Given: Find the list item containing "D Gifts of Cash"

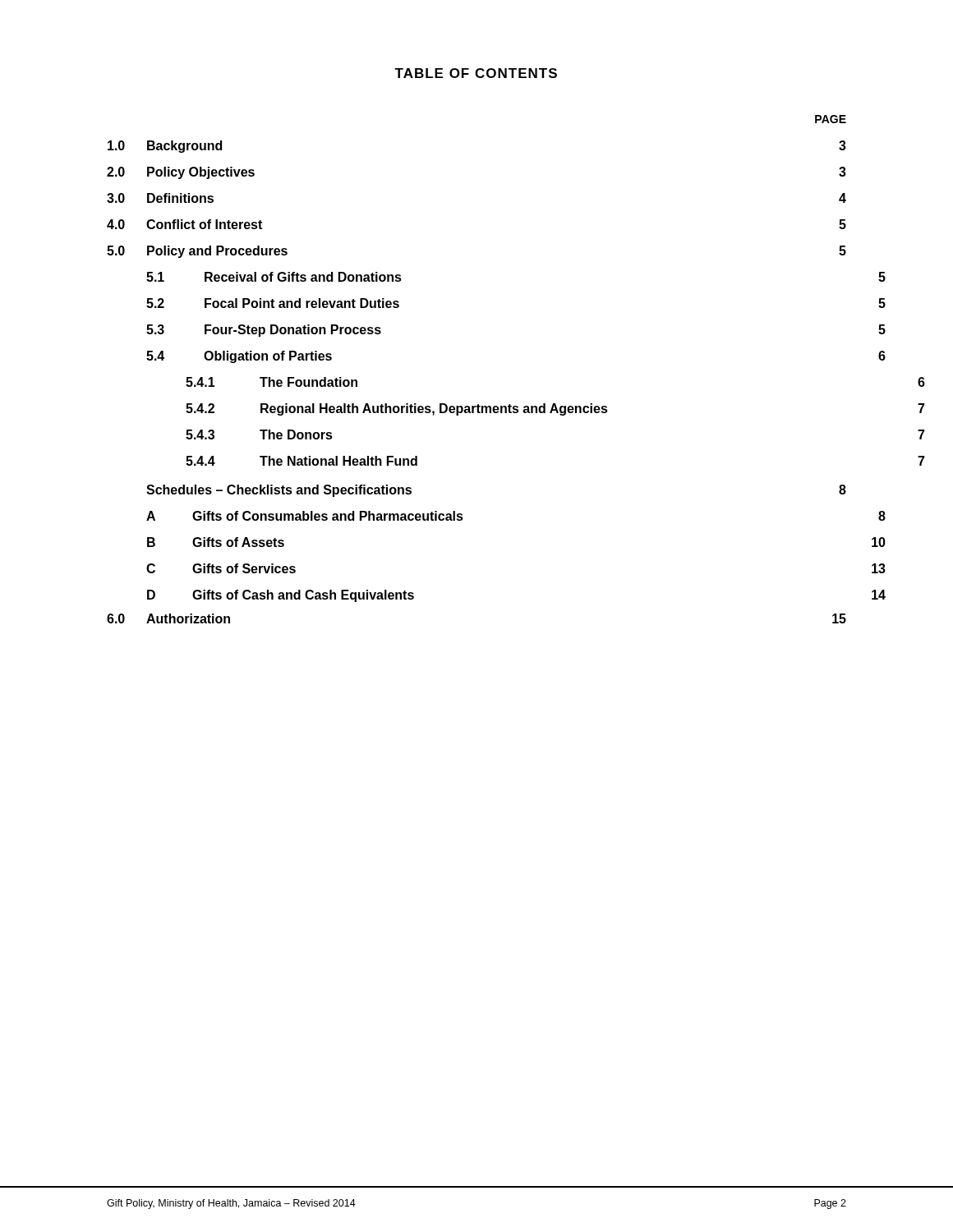Looking at the screenshot, I should tap(281, 596).
